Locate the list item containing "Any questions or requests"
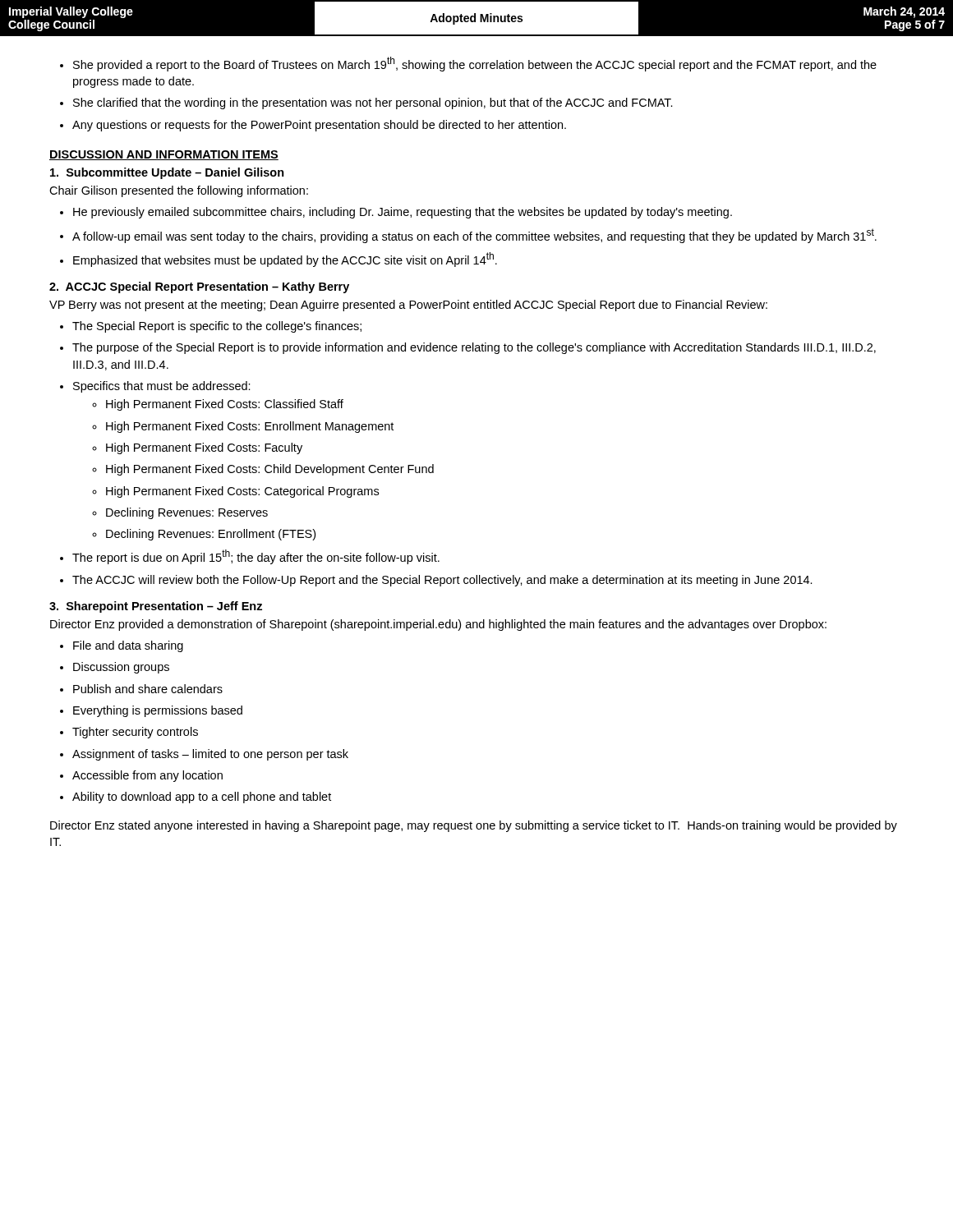Viewport: 953px width, 1232px height. pos(488,125)
